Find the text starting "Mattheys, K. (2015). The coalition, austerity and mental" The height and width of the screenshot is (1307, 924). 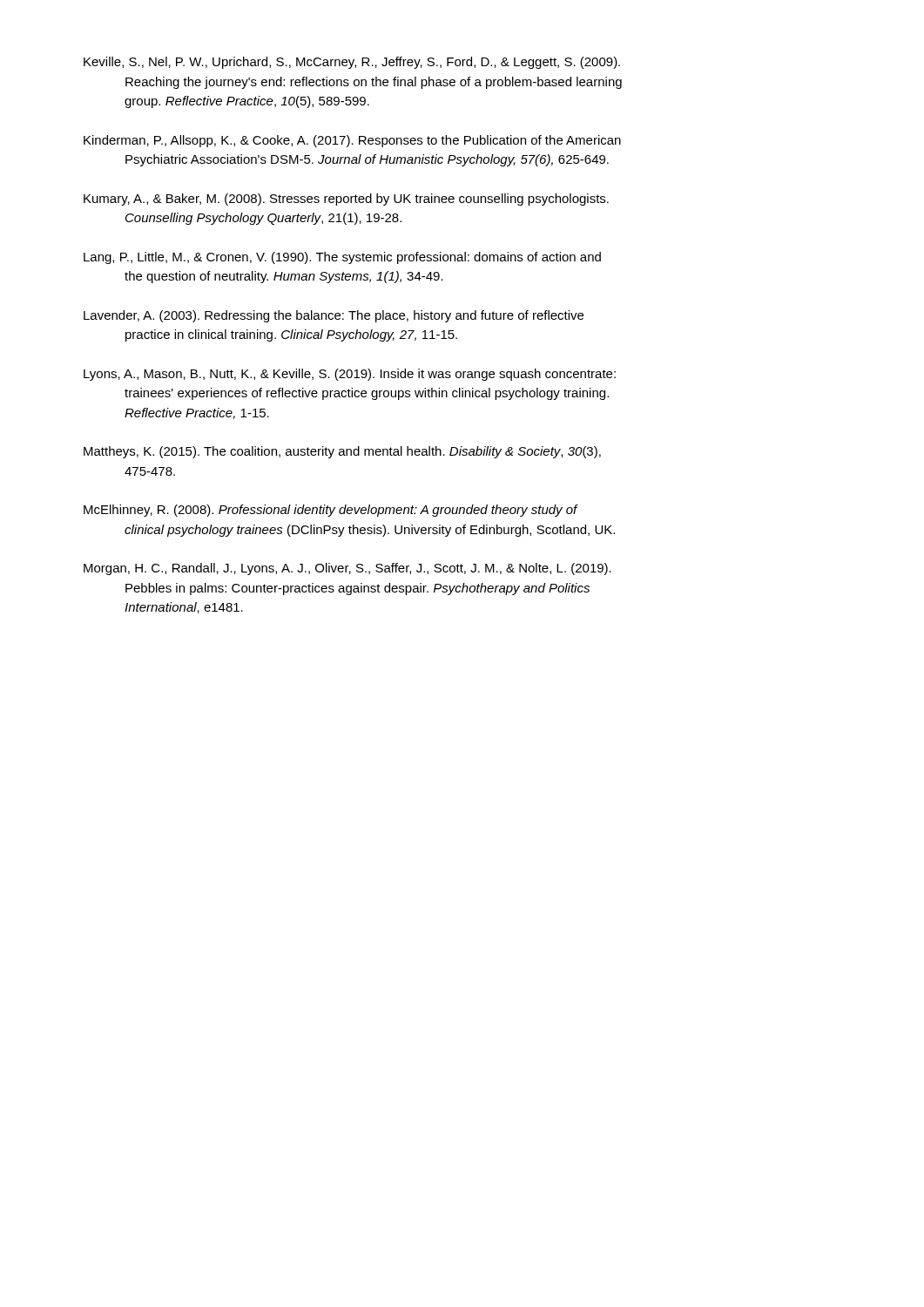click(x=462, y=461)
